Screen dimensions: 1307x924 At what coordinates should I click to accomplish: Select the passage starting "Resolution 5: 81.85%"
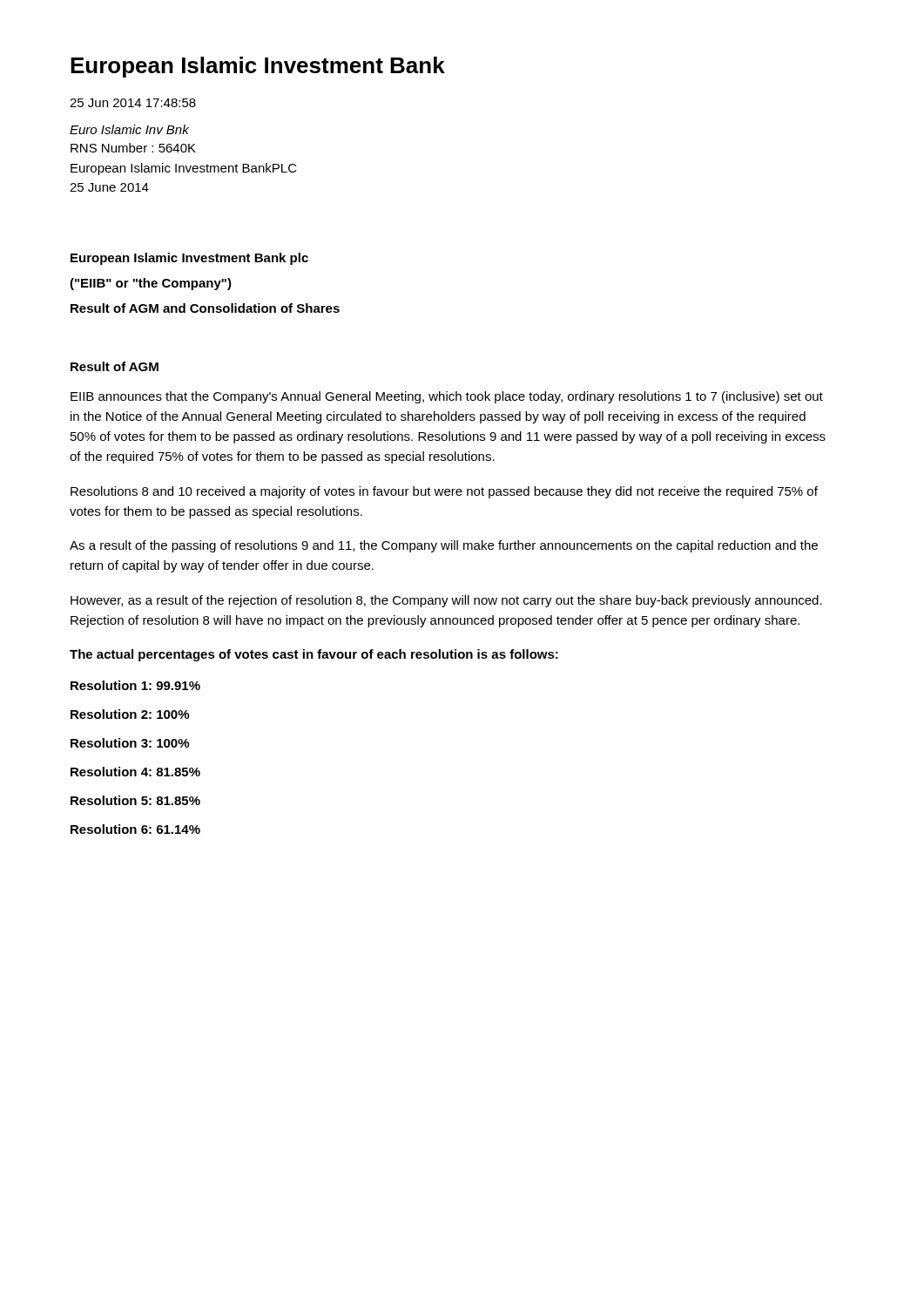[135, 800]
